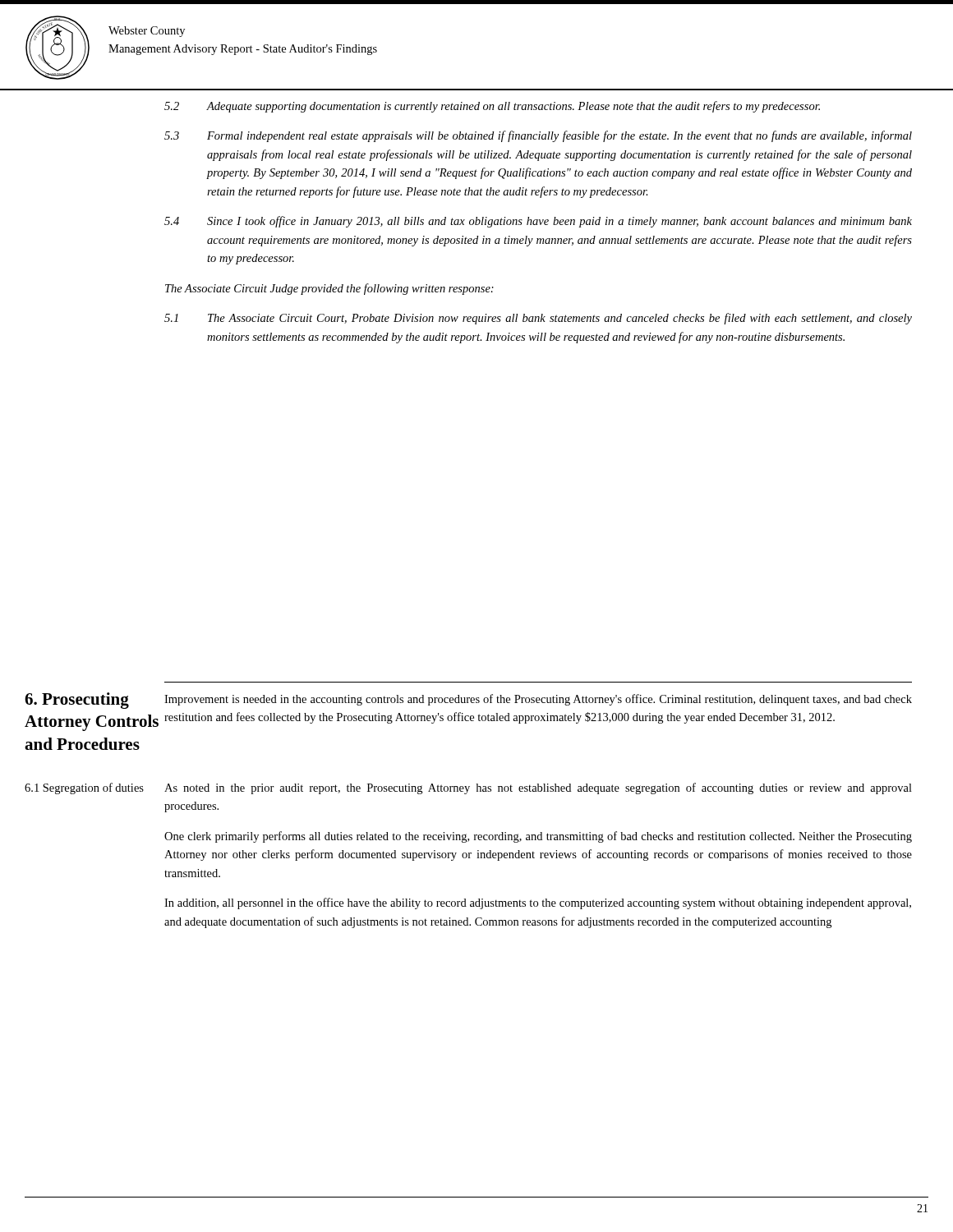Point to "6. ProsecutingAttorney Controlsand Procedures"
953x1232 pixels.
point(94,722)
